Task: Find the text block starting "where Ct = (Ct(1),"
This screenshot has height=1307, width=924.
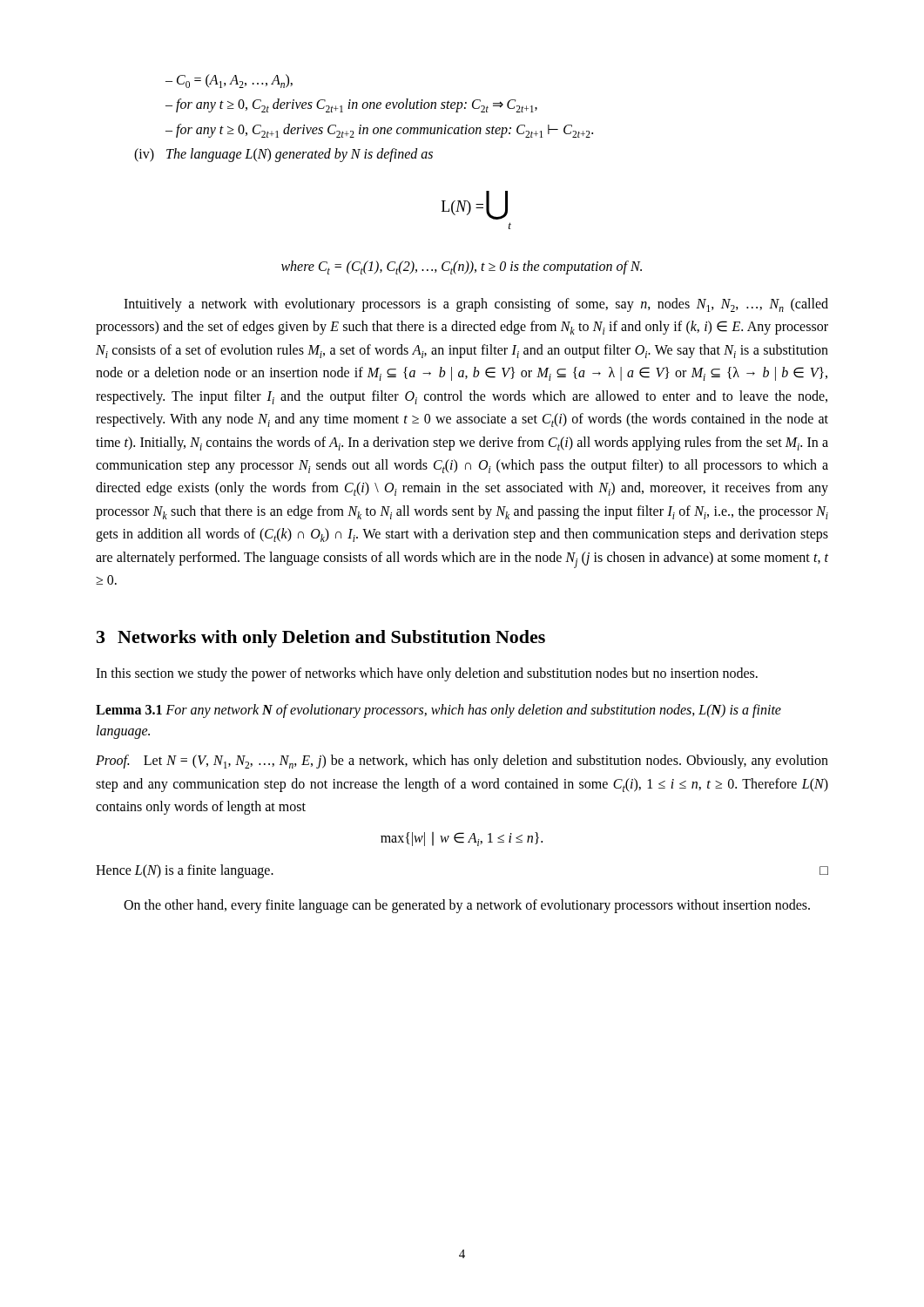Action: [x=462, y=268]
